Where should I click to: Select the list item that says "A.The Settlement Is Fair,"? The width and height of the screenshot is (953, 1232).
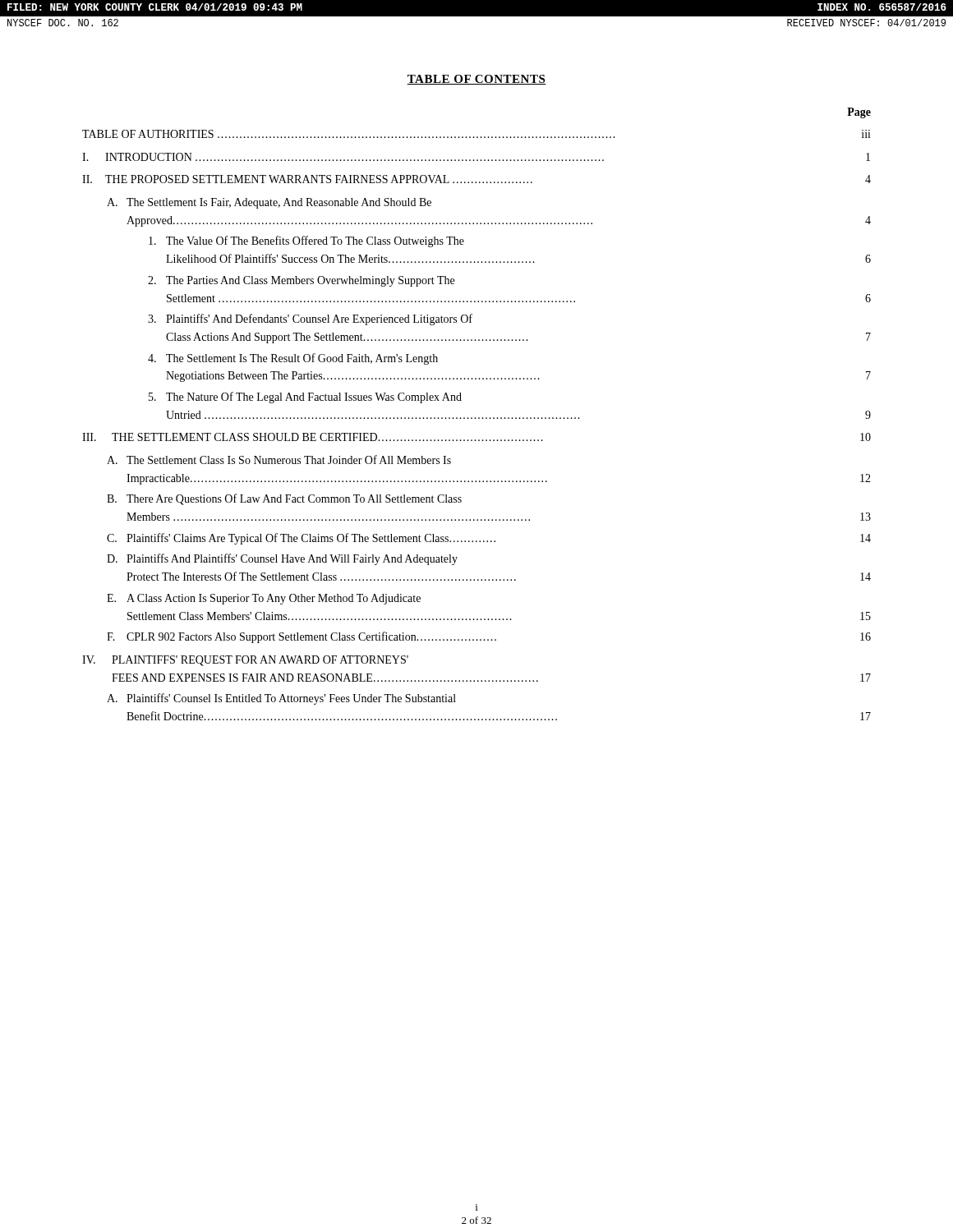(476, 212)
